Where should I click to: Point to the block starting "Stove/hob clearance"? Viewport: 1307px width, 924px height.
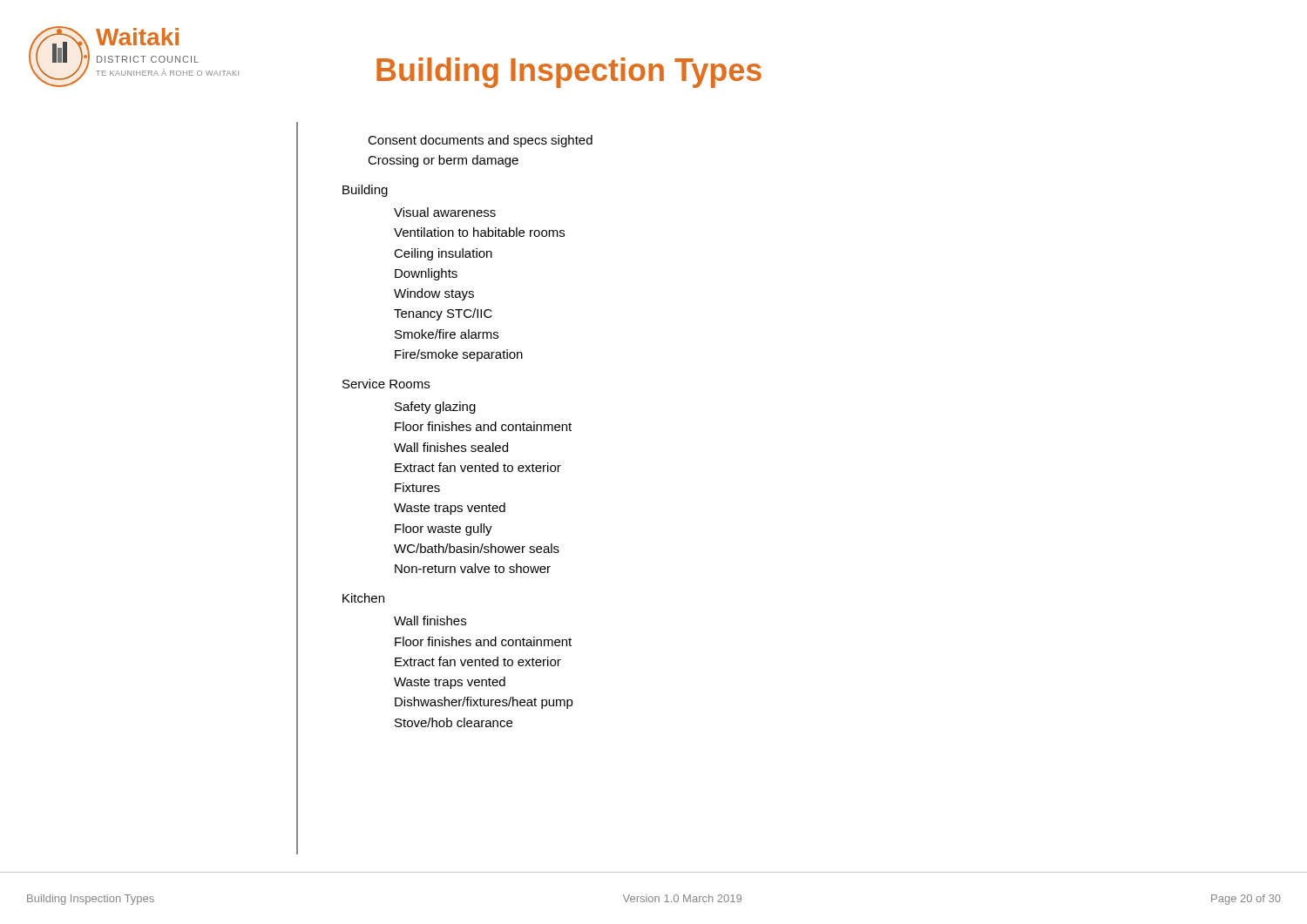pos(453,722)
